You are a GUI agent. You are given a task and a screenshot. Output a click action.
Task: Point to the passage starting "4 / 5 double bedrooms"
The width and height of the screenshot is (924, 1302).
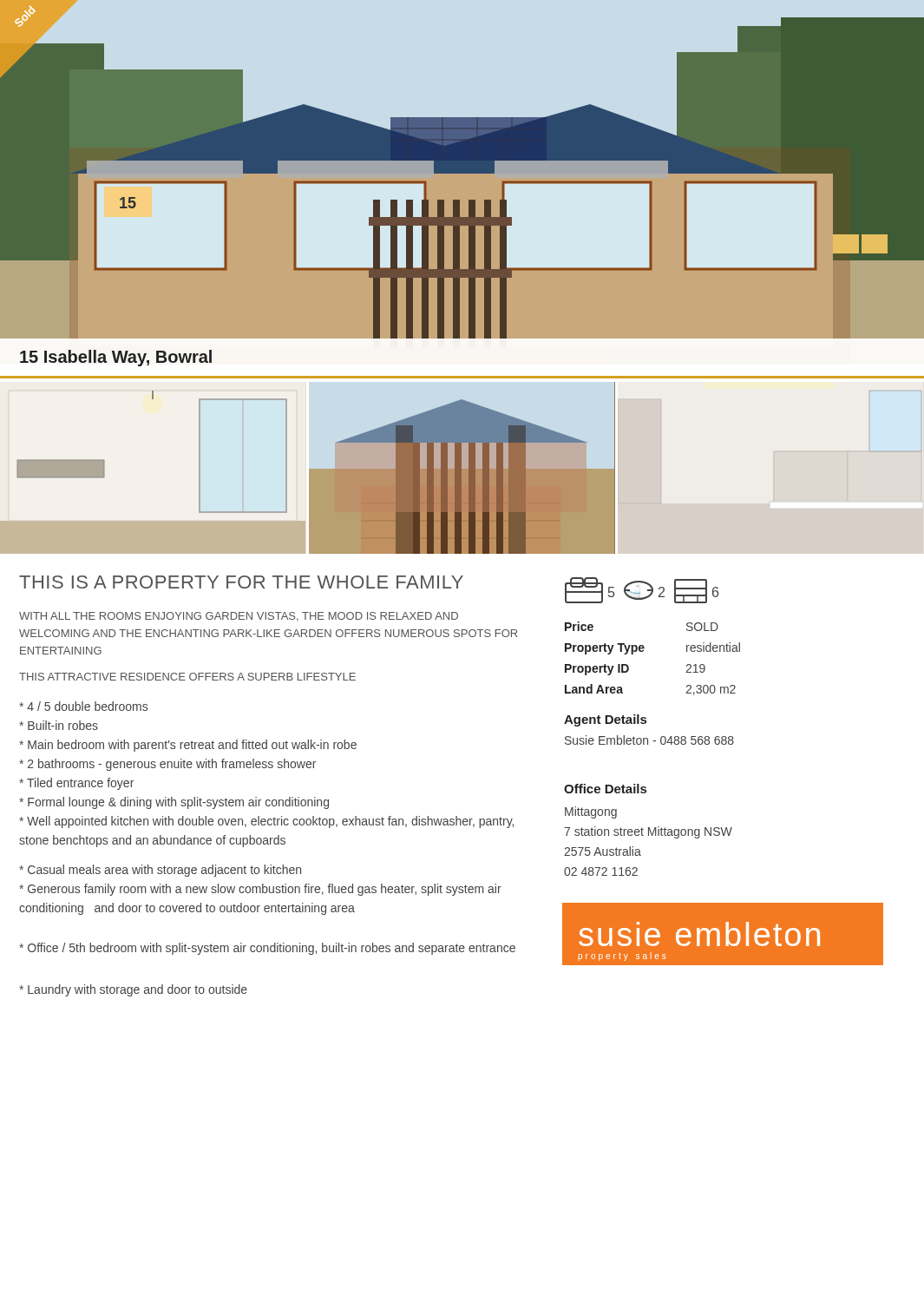coord(84,707)
